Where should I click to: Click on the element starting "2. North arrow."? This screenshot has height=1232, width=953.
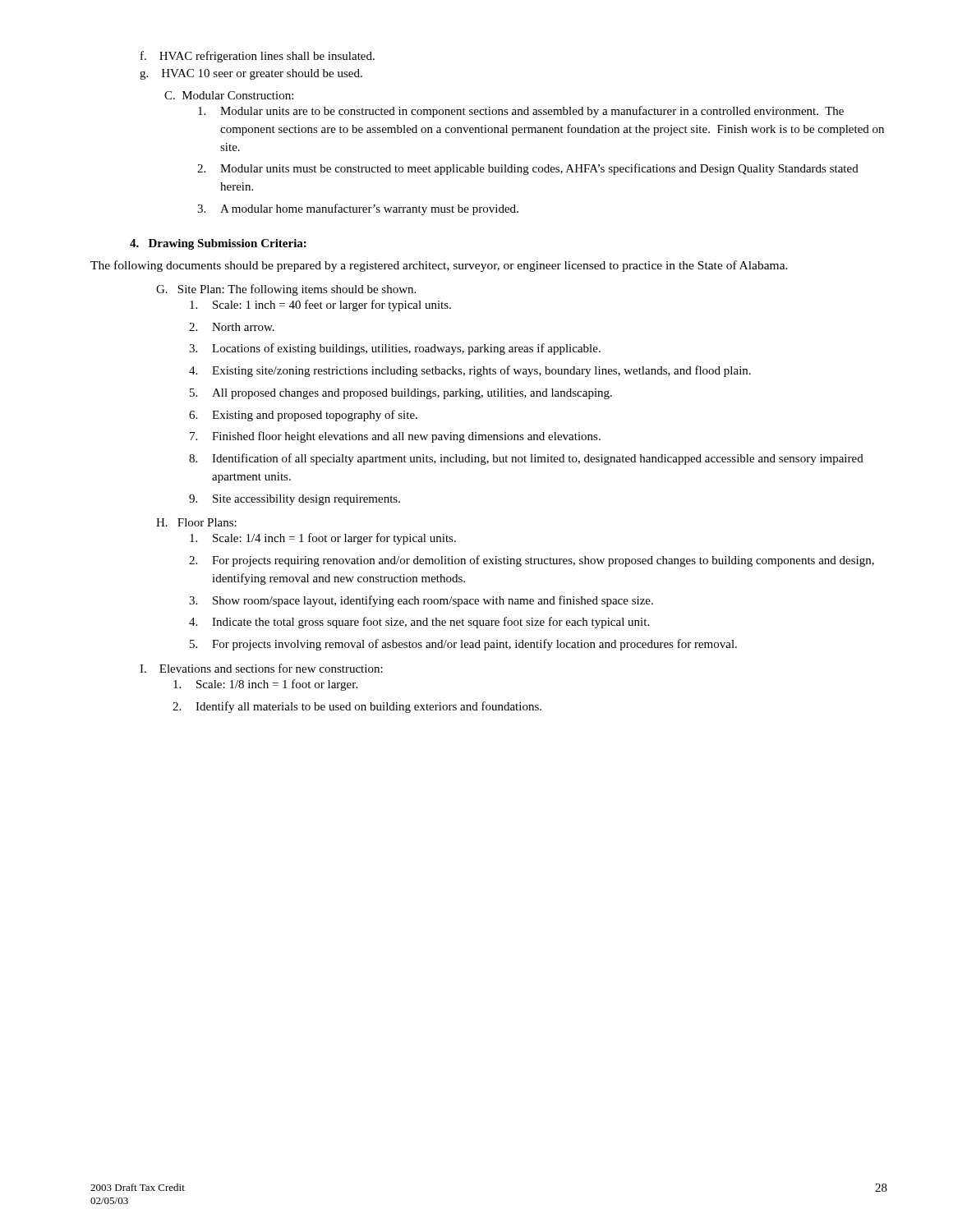232,327
